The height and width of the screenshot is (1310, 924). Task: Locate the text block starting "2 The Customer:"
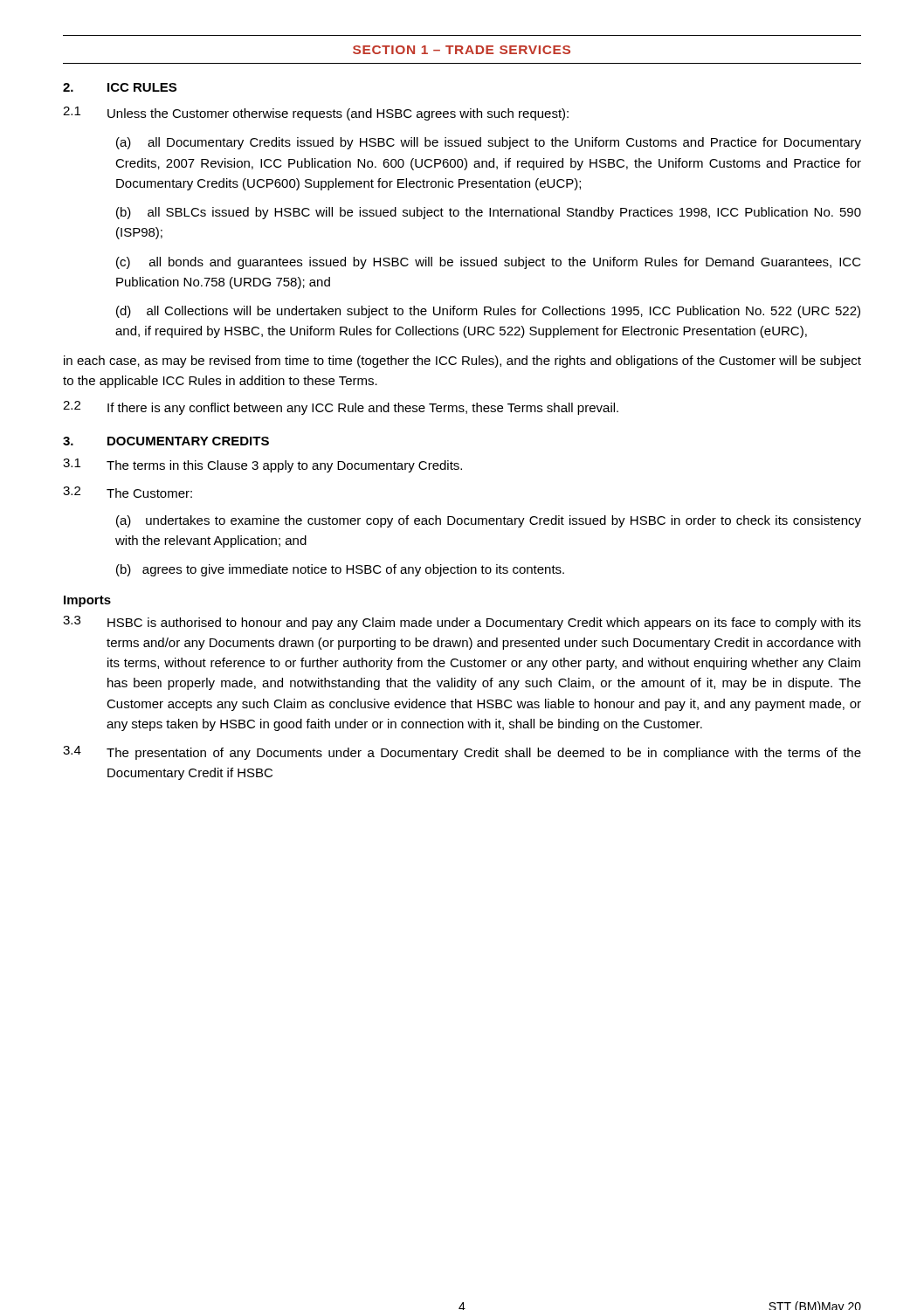128,492
